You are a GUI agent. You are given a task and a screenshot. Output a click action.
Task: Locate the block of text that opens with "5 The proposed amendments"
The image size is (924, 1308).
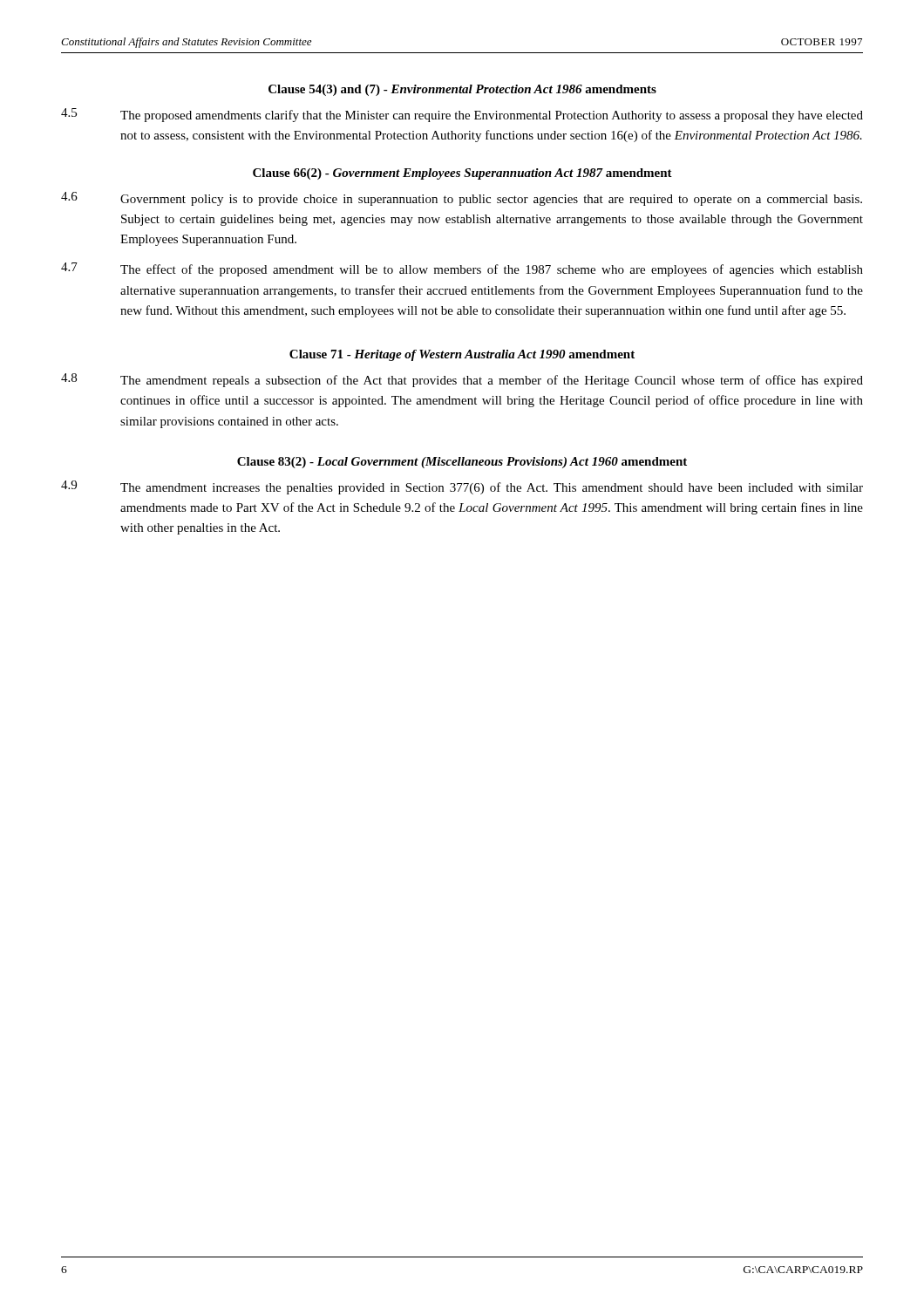click(x=462, y=126)
